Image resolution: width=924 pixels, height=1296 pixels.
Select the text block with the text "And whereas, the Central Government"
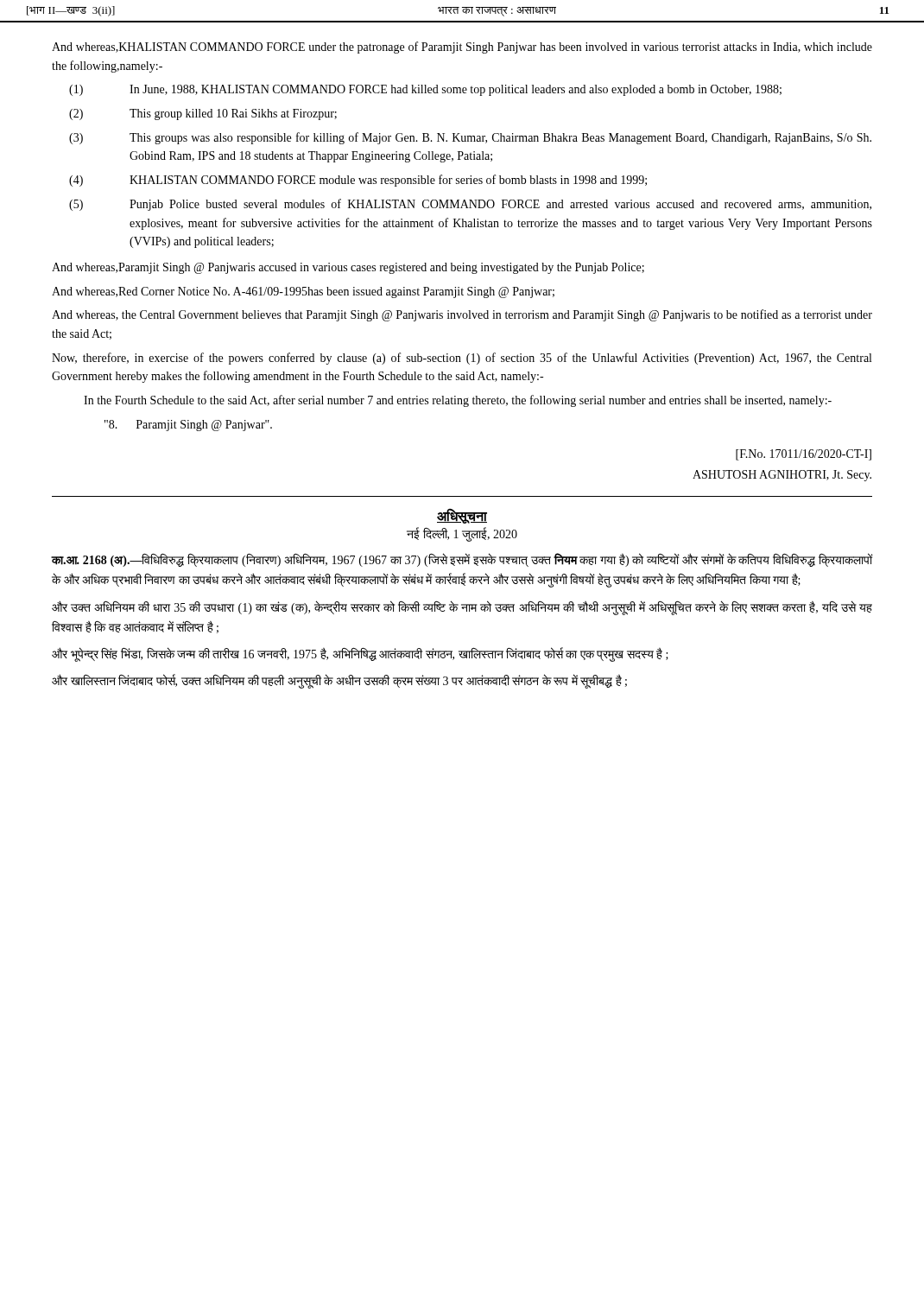pyautogui.click(x=462, y=325)
